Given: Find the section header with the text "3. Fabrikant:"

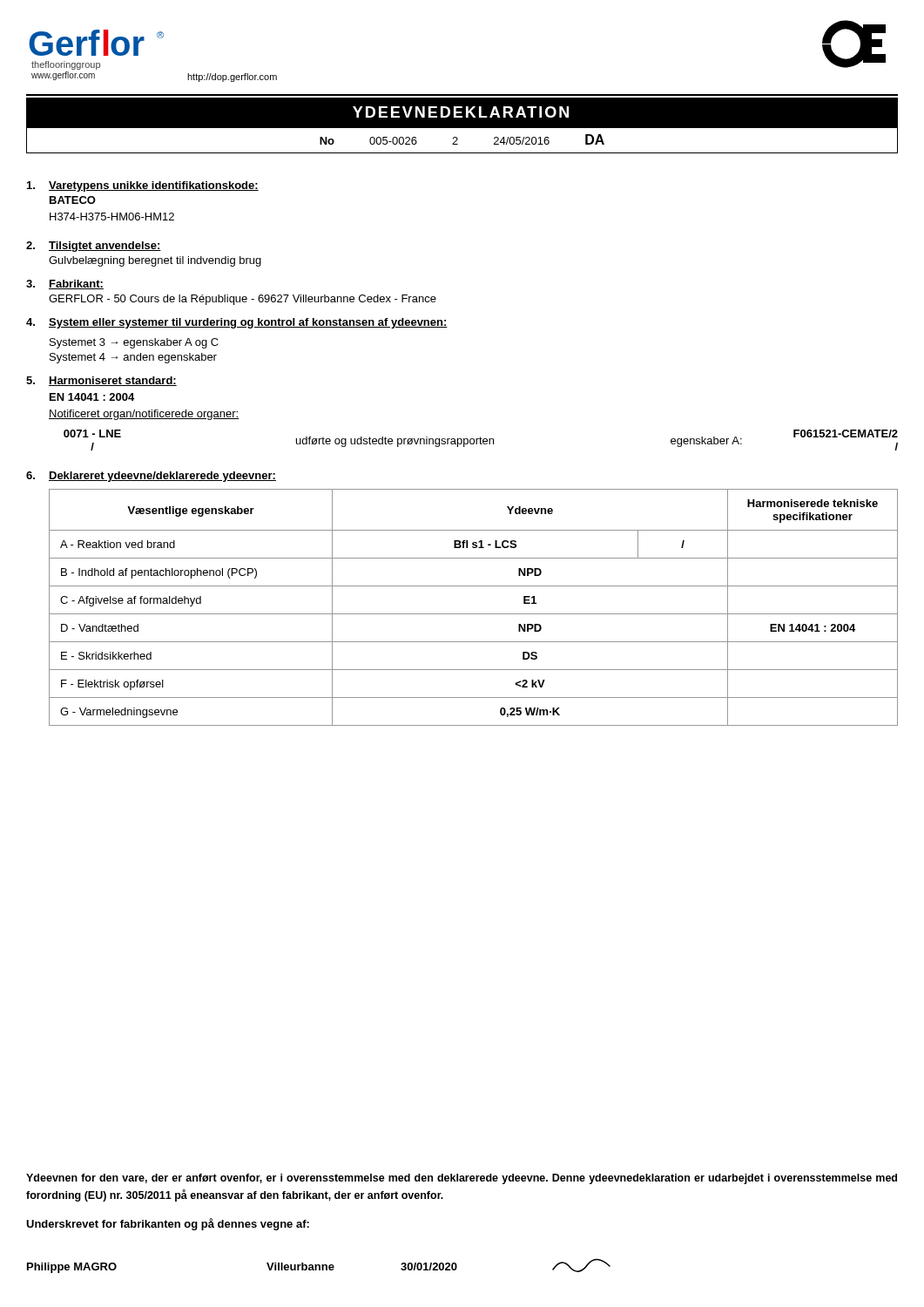Looking at the screenshot, I should (65, 284).
